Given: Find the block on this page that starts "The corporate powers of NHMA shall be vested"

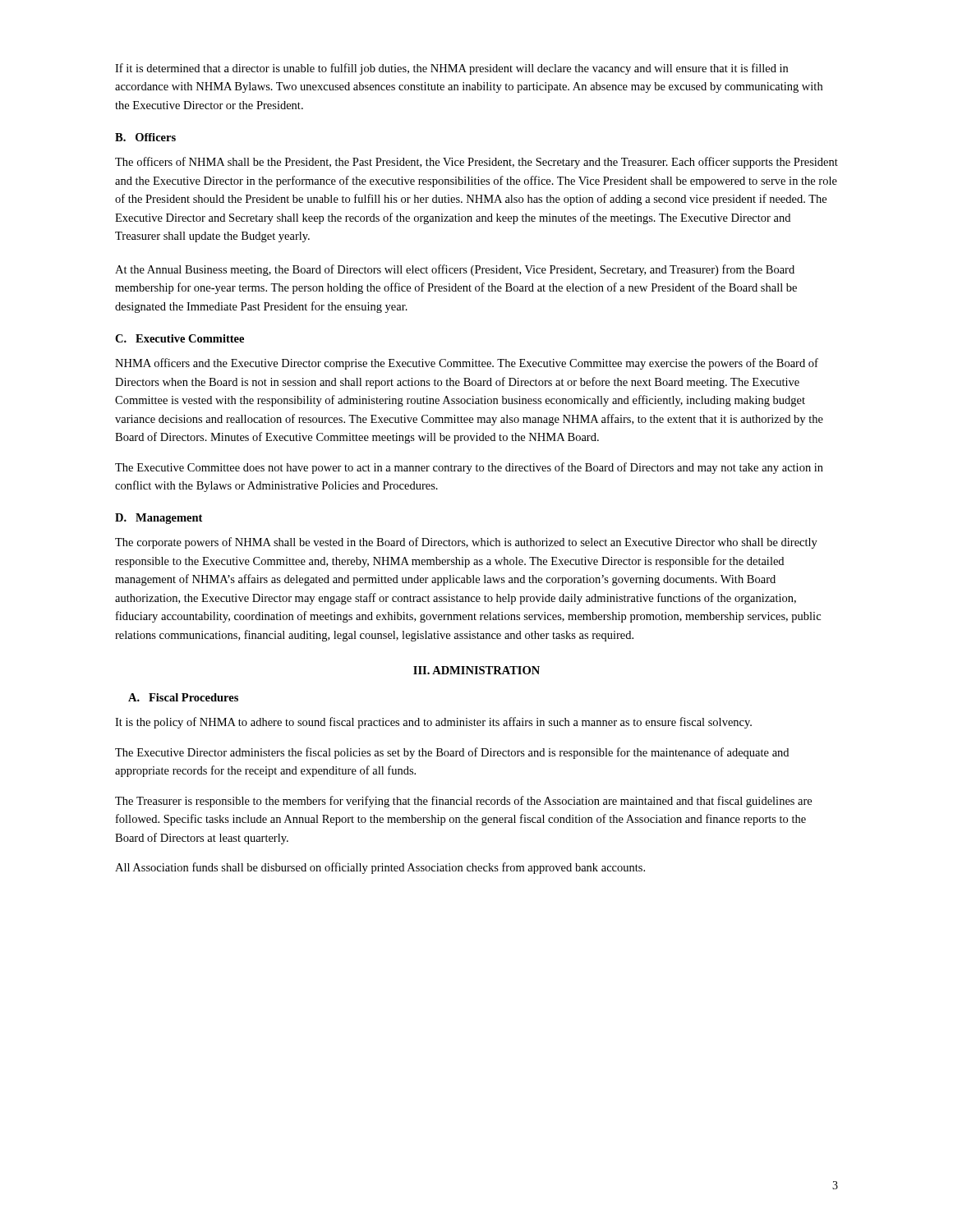Looking at the screenshot, I should tap(468, 589).
